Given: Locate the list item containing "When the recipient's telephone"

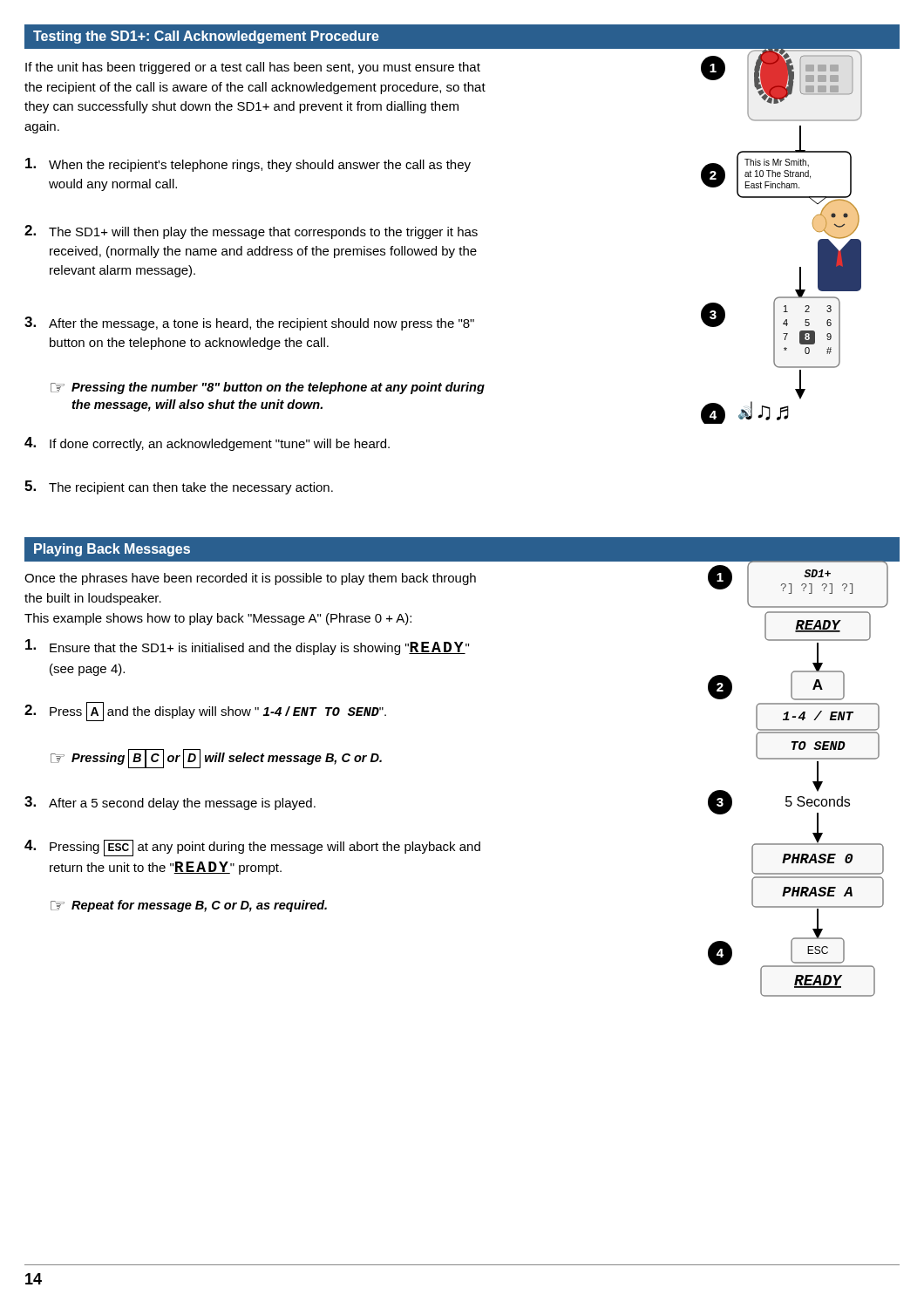Looking at the screenshot, I should pyautogui.click(x=260, y=174).
